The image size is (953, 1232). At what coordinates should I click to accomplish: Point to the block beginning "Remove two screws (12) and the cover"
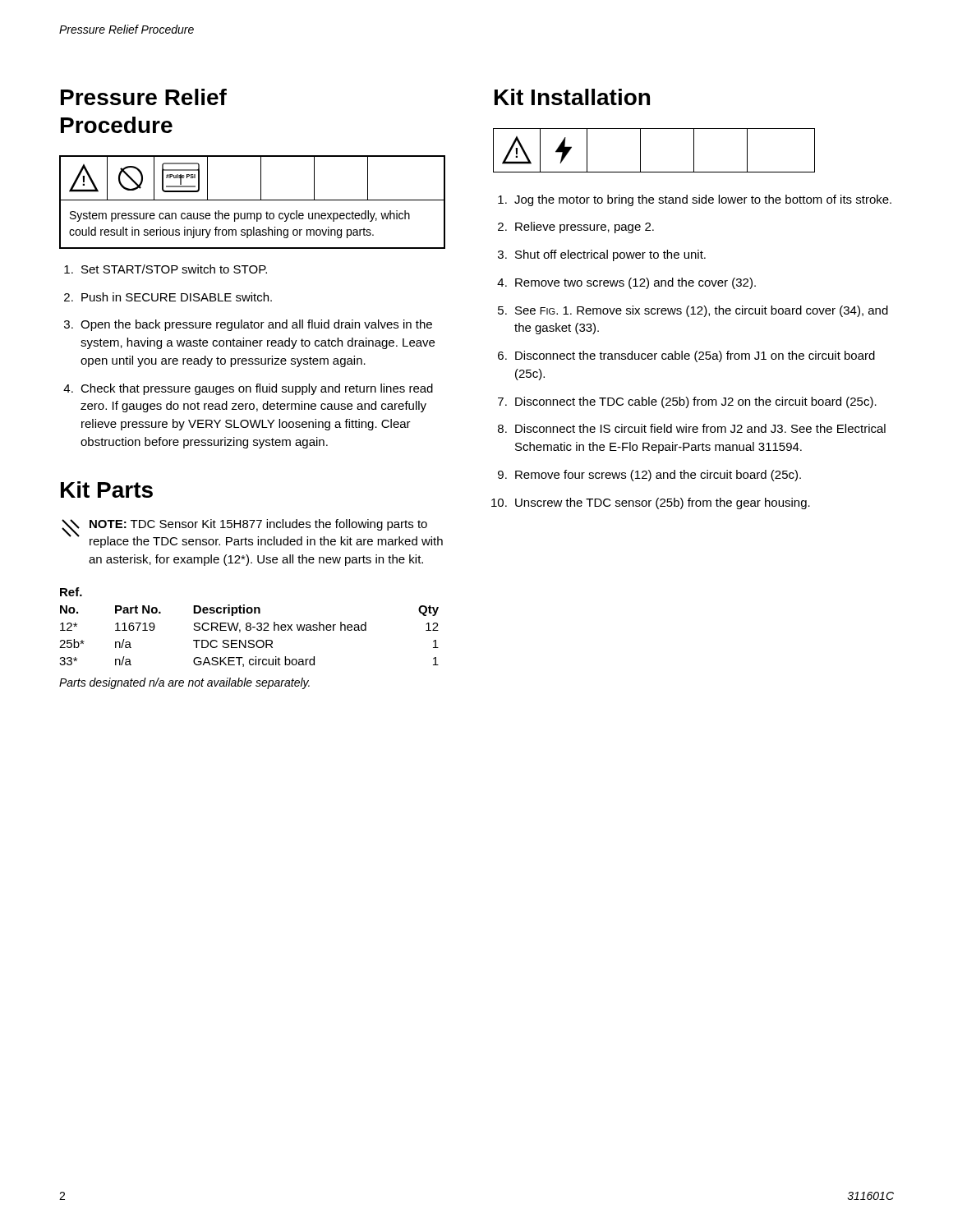(x=636, y=282)
